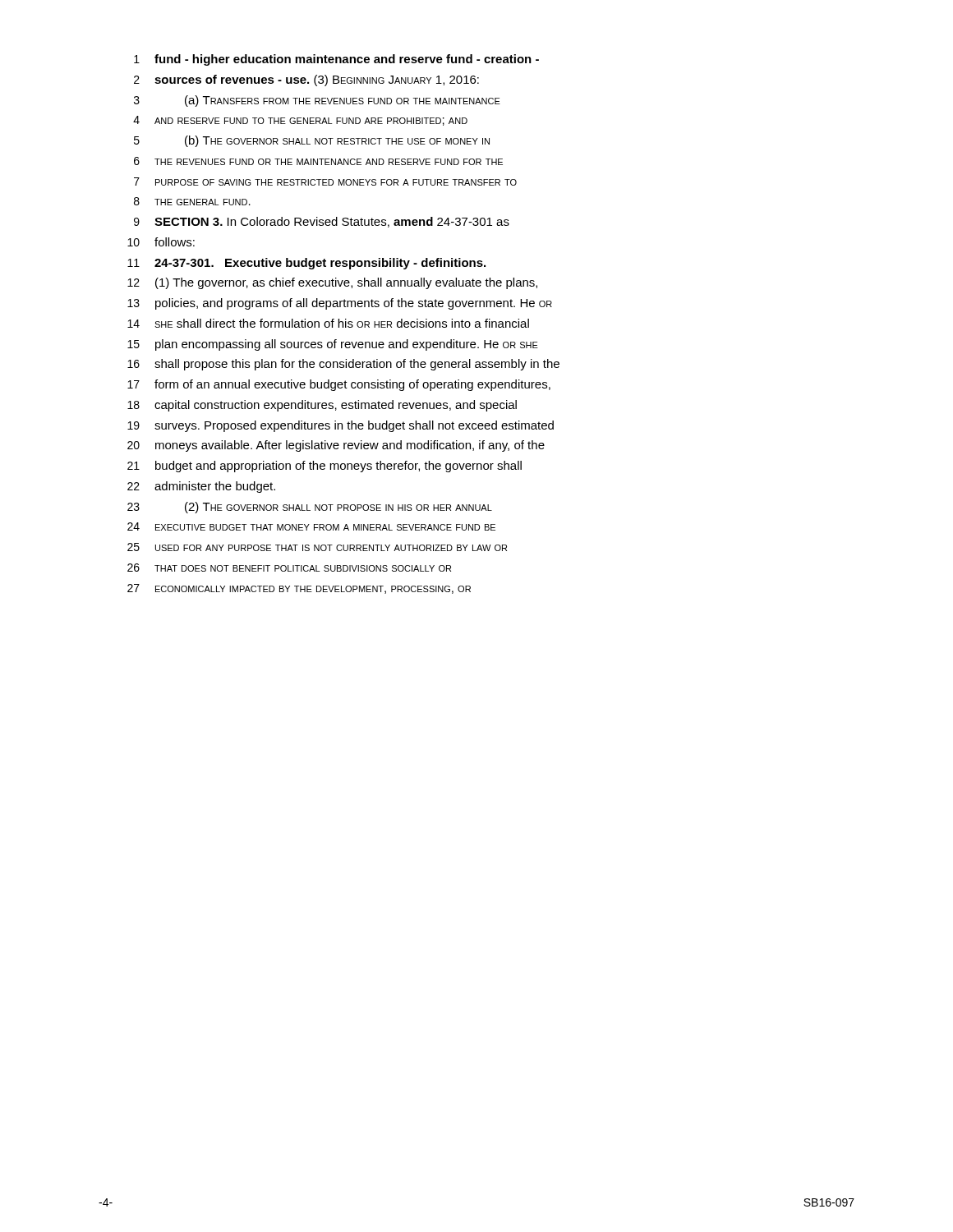Viewport: 953px width, 1232px height.
Task: Find the text starting "20 moneys available. After legislative"
Action: 476,446
